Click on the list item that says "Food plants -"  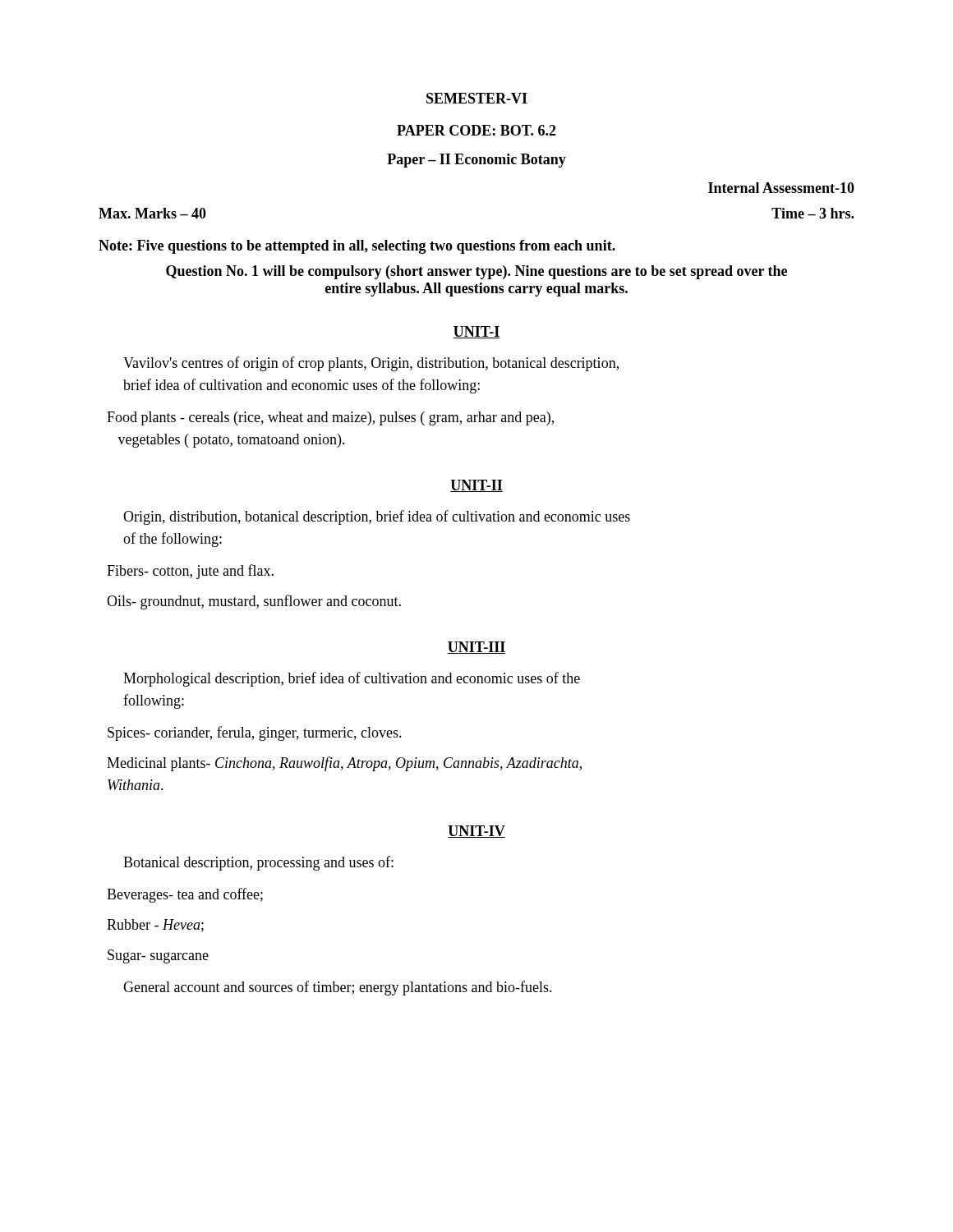point(331,428)
